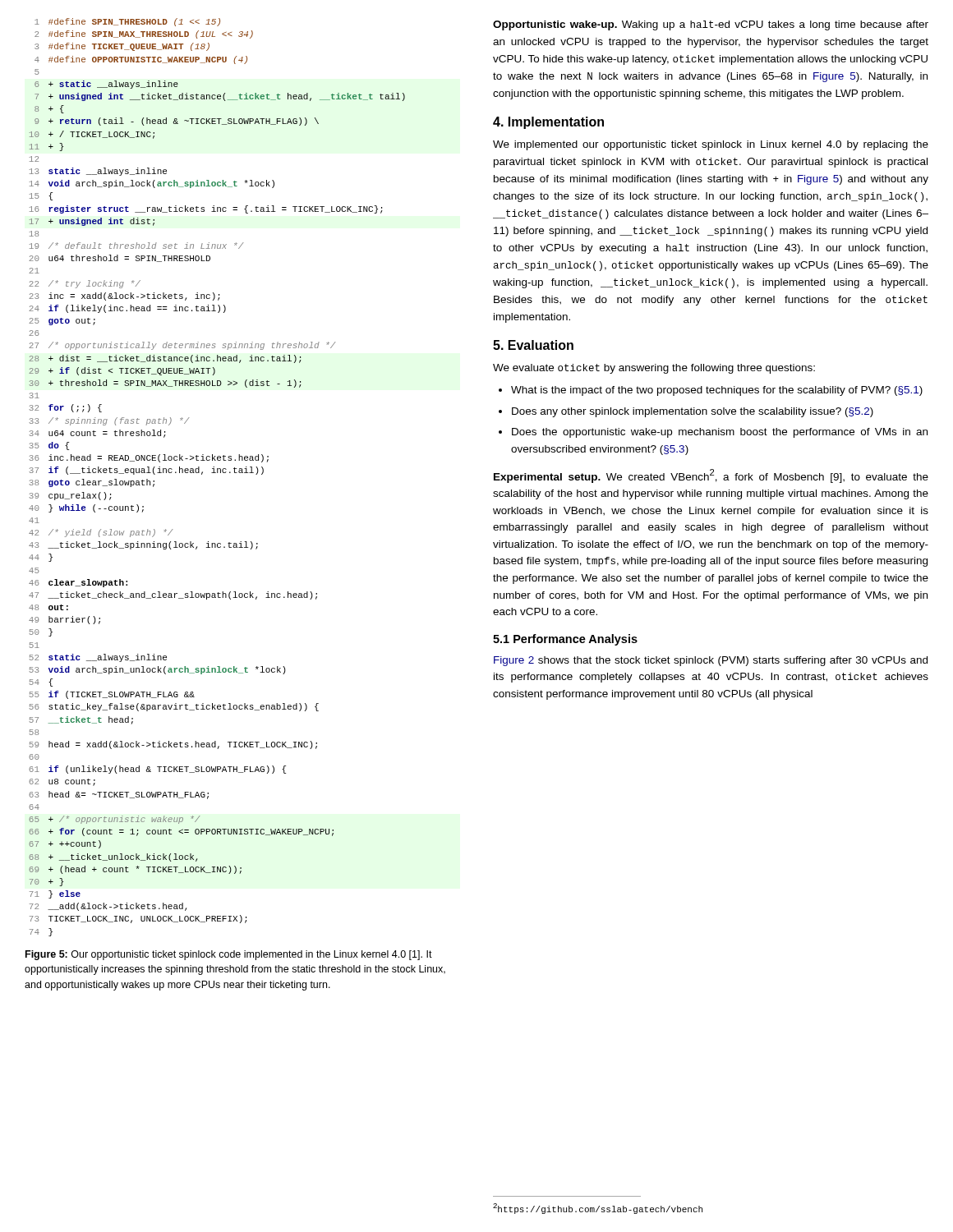Navigate to the text block starting "Does the opportunistic wake-up mechanism boost the"
This screenshot has height=1232, width=953.
tap(720, 440)
